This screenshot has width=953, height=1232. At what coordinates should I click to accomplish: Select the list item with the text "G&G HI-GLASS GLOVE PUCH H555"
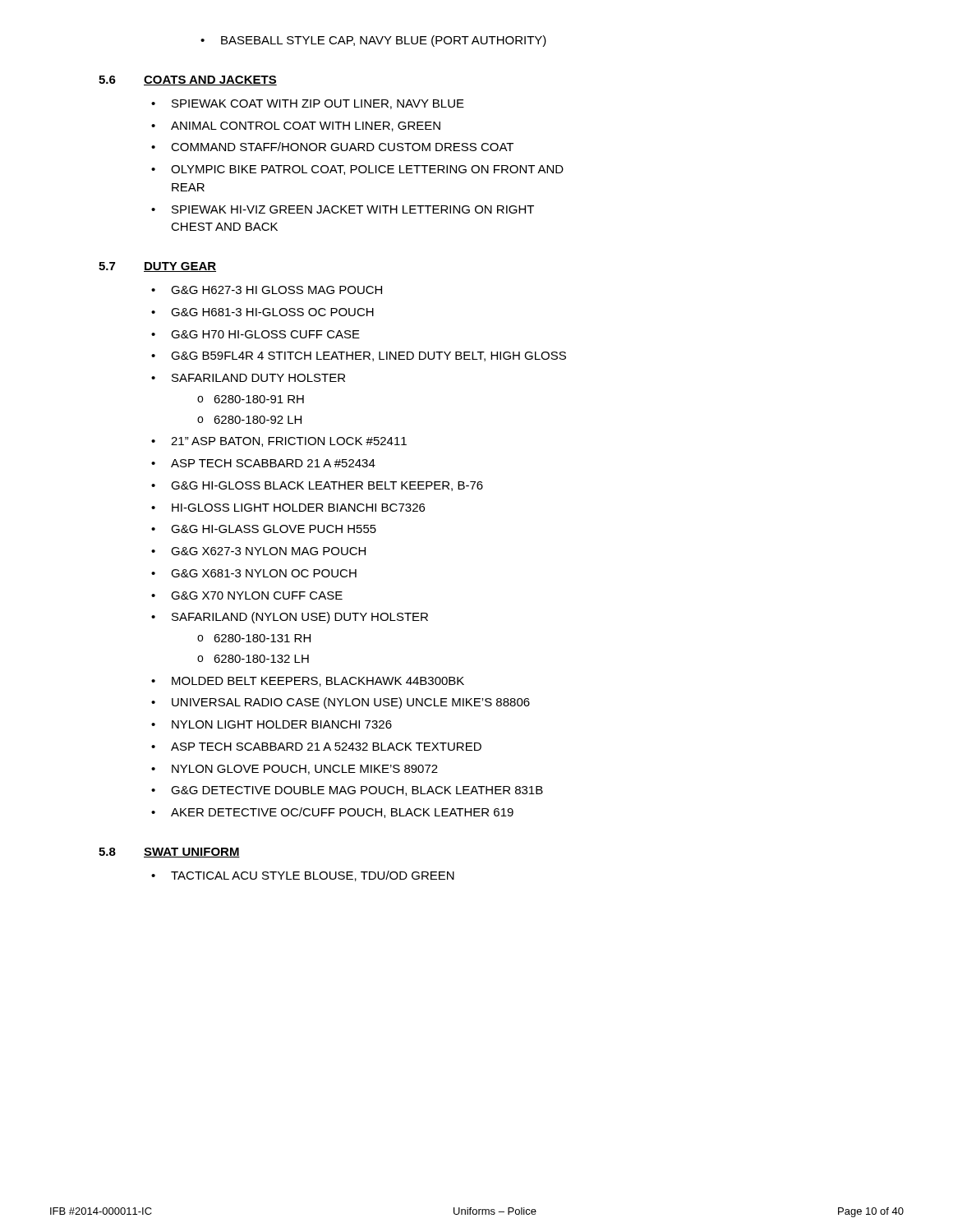[274, 529]
